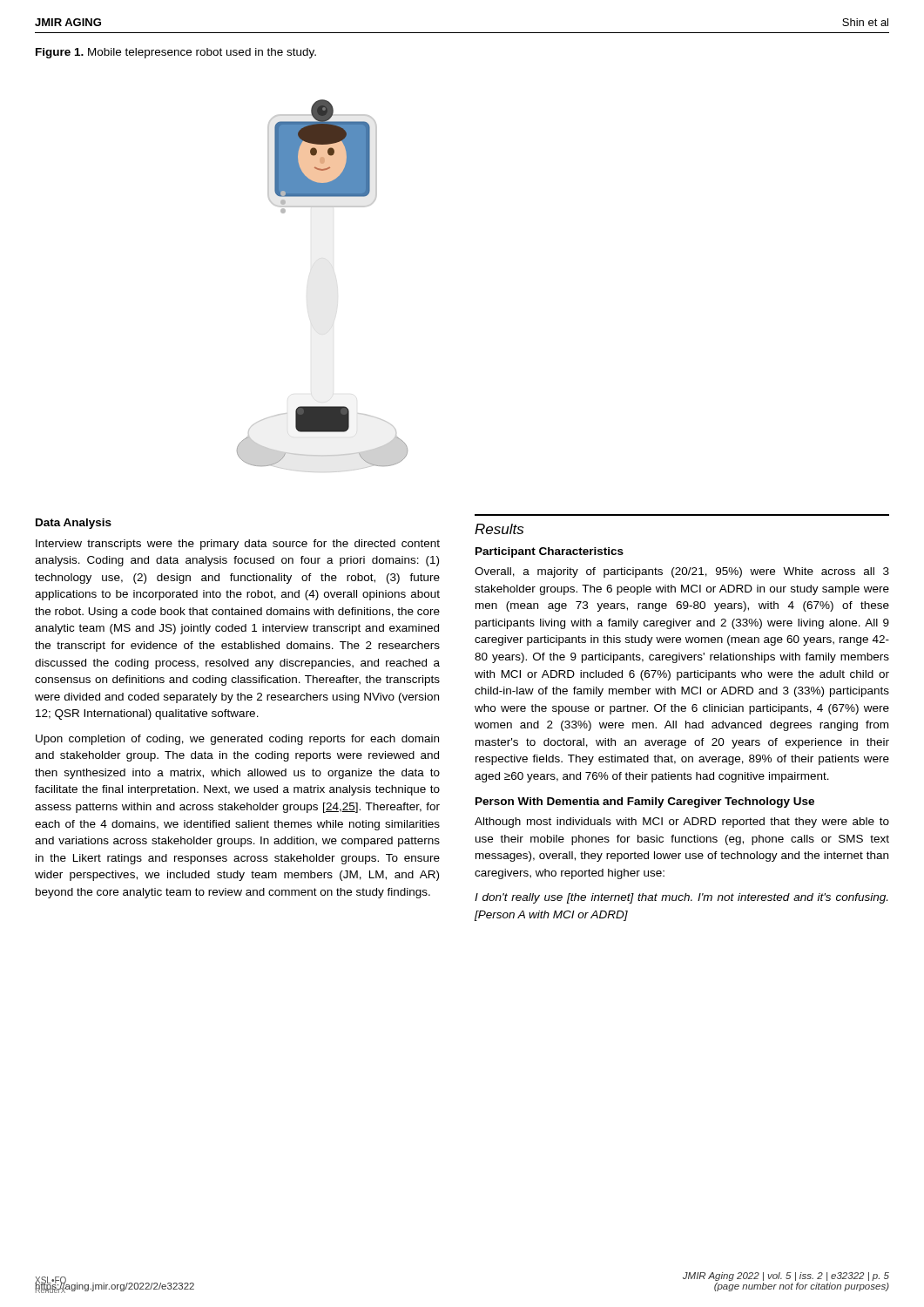Viewport: 924px width, 1307px height.
Task: Select the element starting "Figure 1. Mobile telepresence robot used in the"
Action: [x=176, y=52]
